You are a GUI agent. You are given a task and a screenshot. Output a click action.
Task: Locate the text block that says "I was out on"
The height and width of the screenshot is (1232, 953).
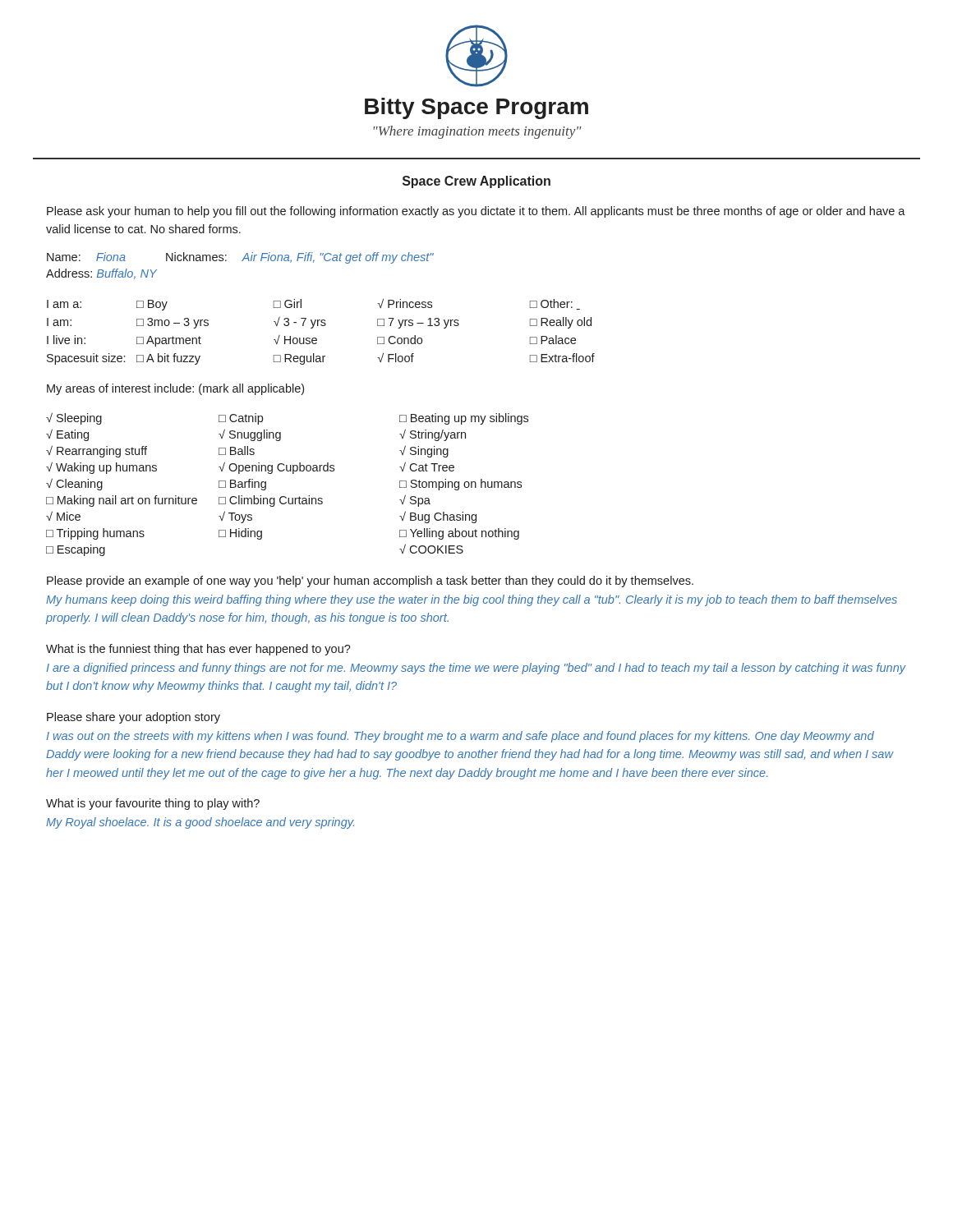coord(469,754)
